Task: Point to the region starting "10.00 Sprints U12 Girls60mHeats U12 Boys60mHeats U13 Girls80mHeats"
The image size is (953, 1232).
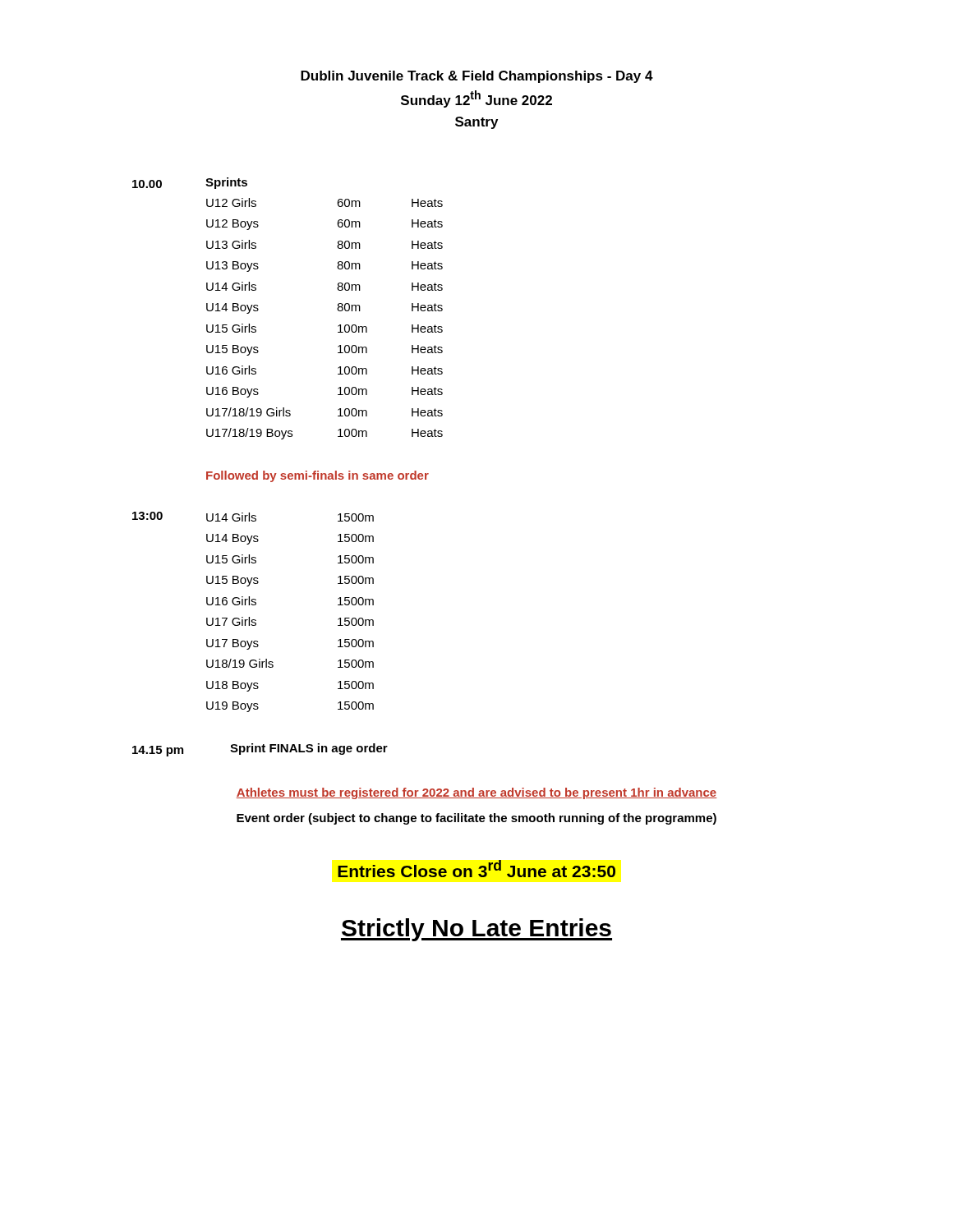Action: point(151,183)
